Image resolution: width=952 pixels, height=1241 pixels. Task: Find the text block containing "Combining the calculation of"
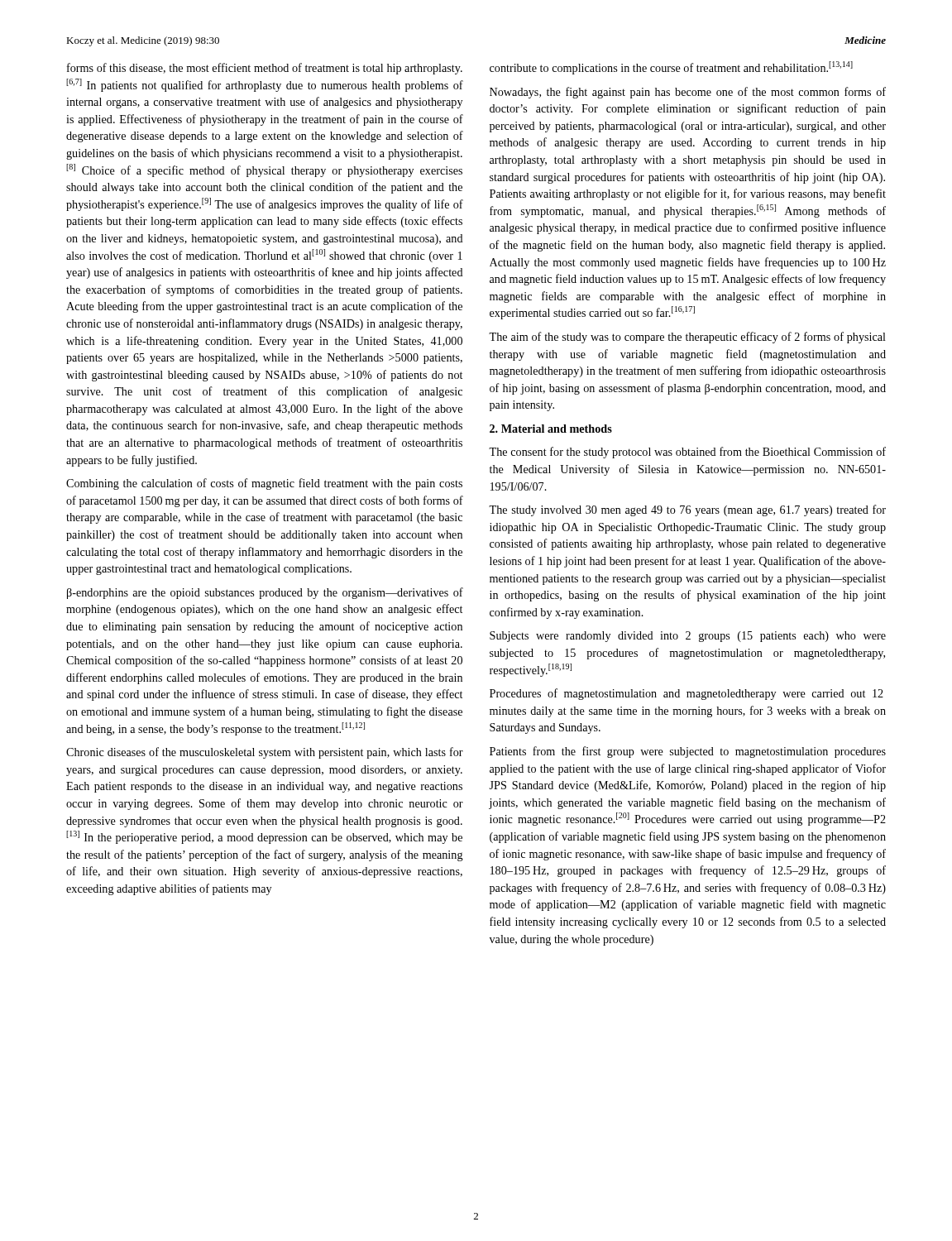pyautogui.click(x=264, y=526)
